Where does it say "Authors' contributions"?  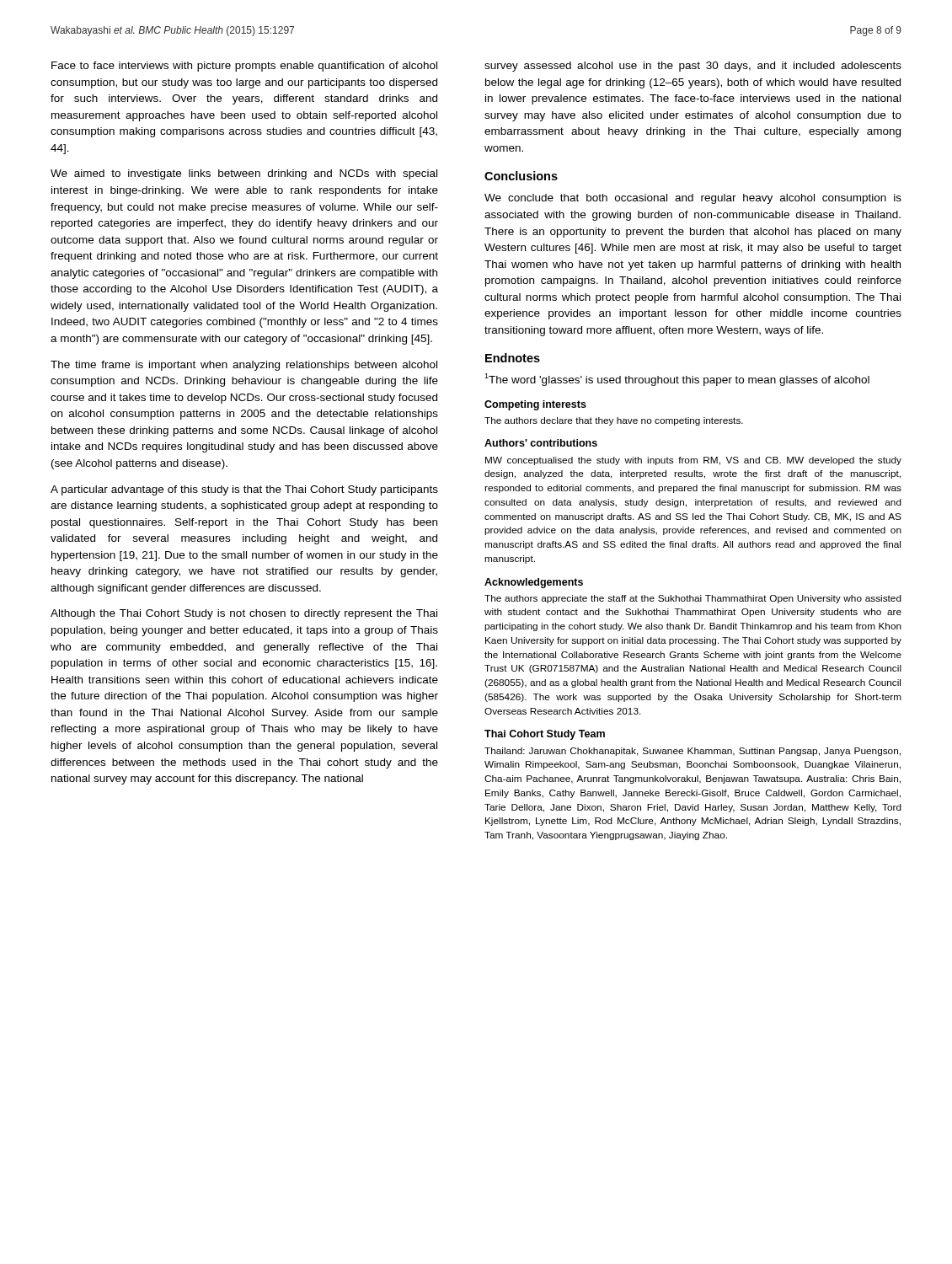(541, 444)
